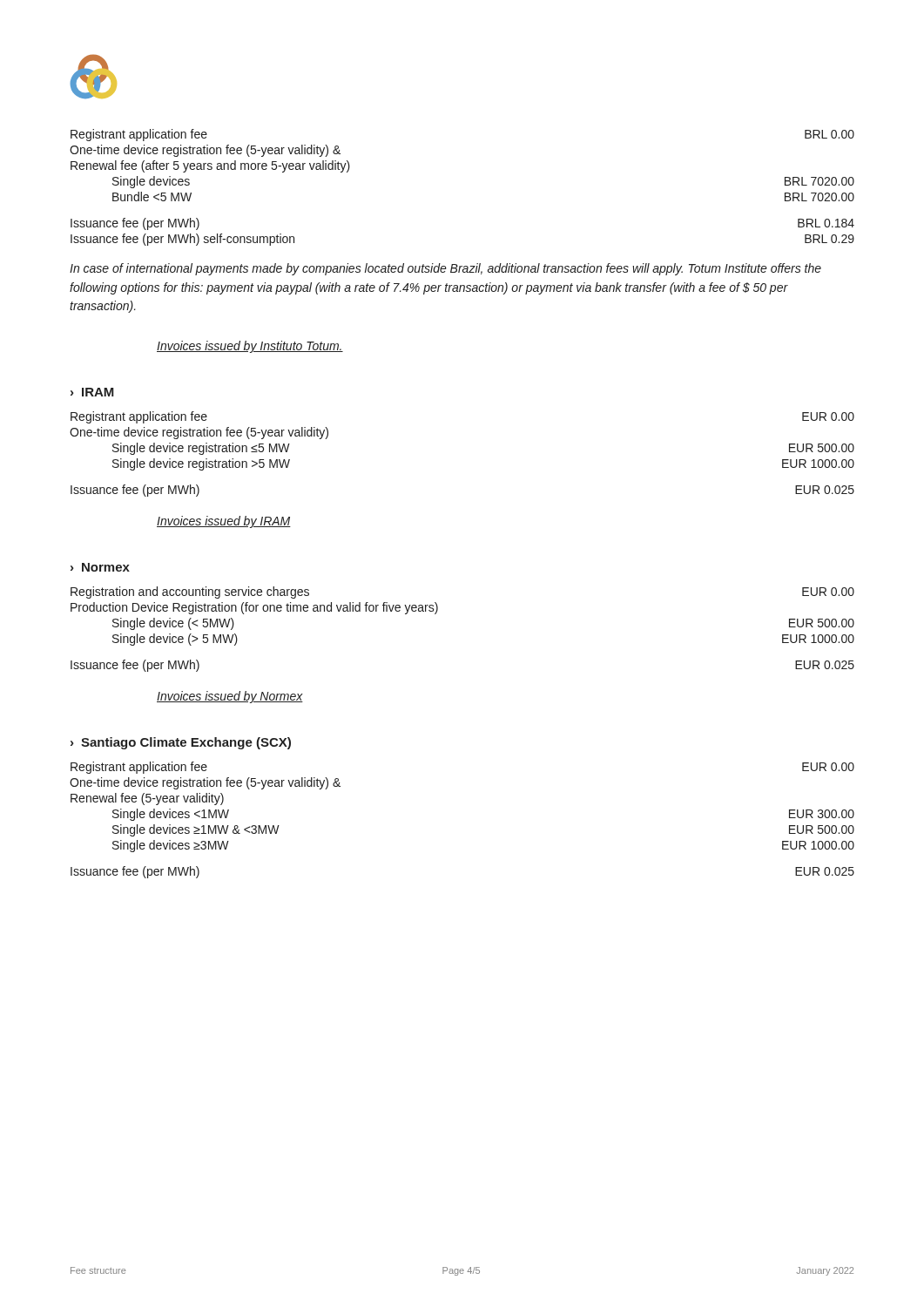Select the text that says "Invoices issued by IRAM"
The width and height of the screenshot is (924, 1307).
(224, 521)
